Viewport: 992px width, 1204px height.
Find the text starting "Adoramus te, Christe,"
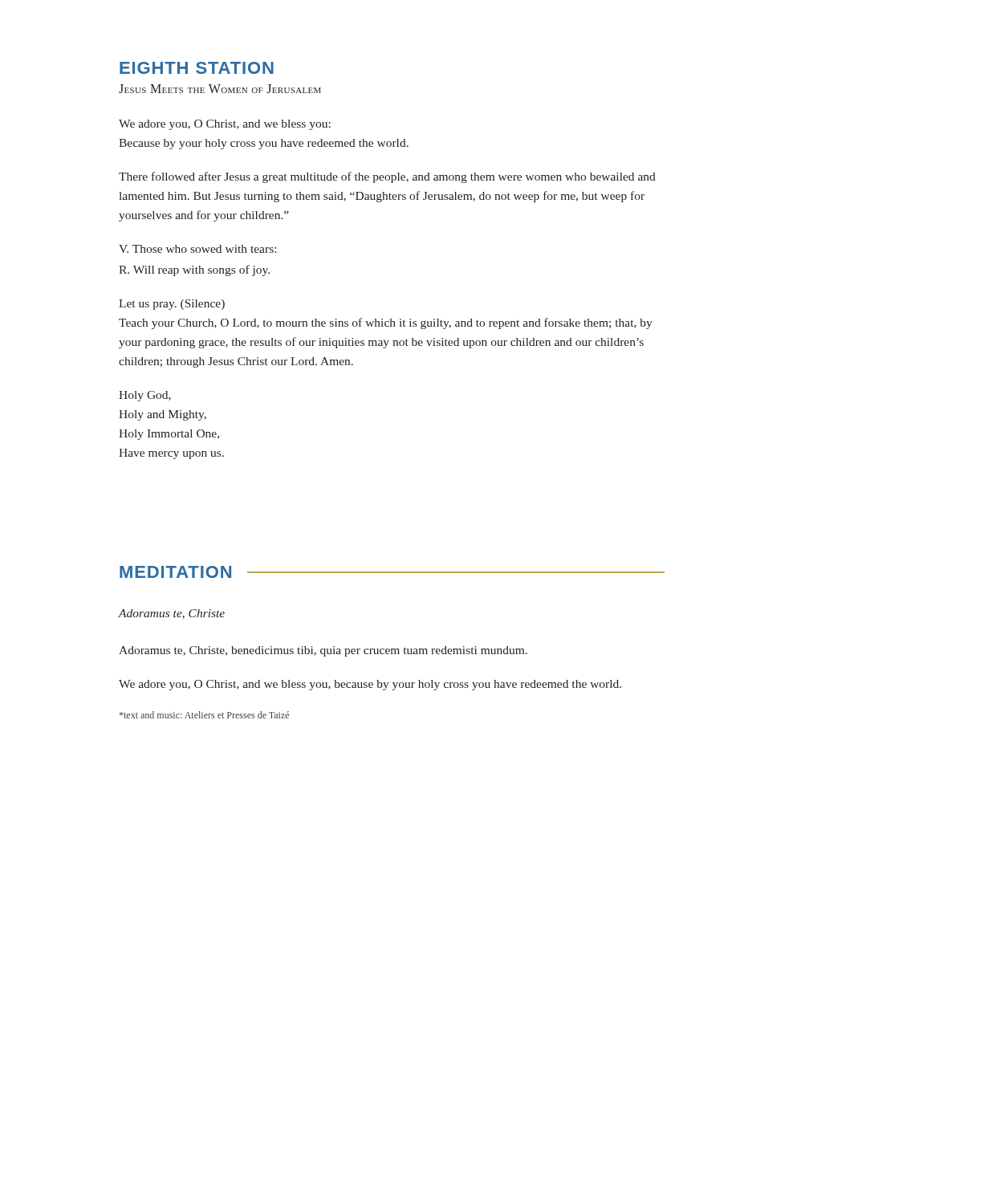pyautogui.click(x=392, y=650)
